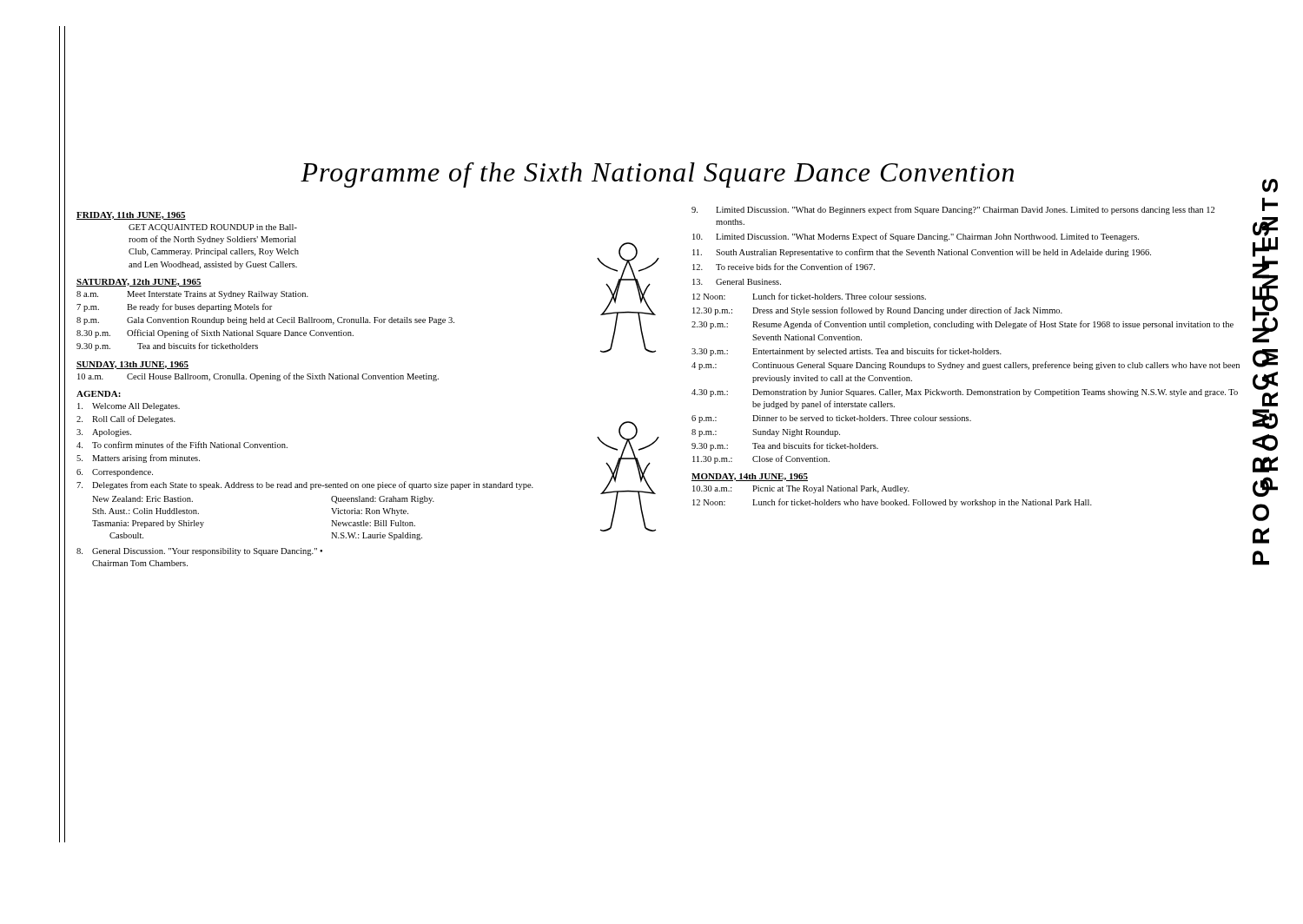This screenshot has height=924, width=1303.
Task: Find the text block starting "SUNDAY, 13th JUNE, 1965"
Action: pos(133,363)
